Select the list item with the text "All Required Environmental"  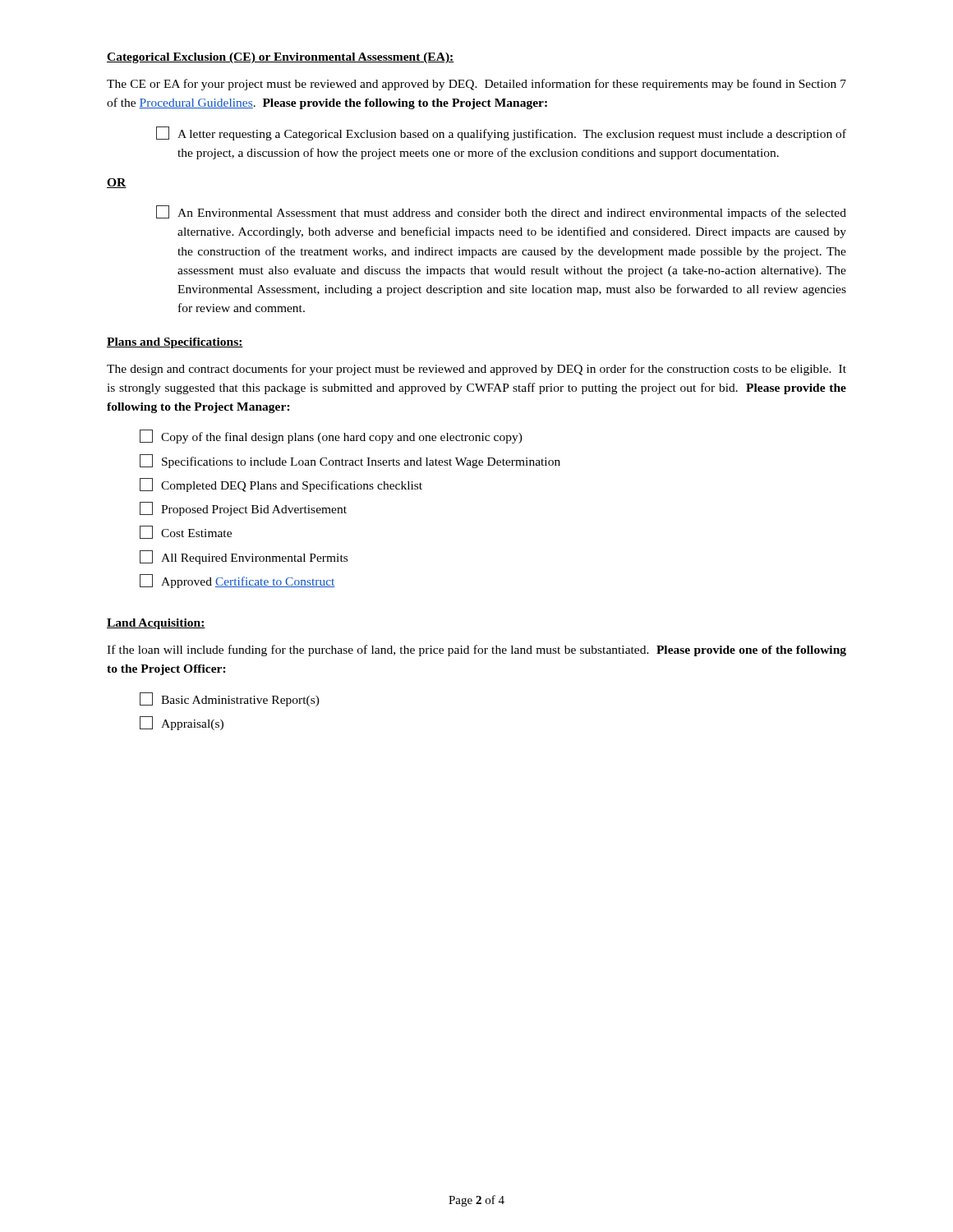pos(244,557)
